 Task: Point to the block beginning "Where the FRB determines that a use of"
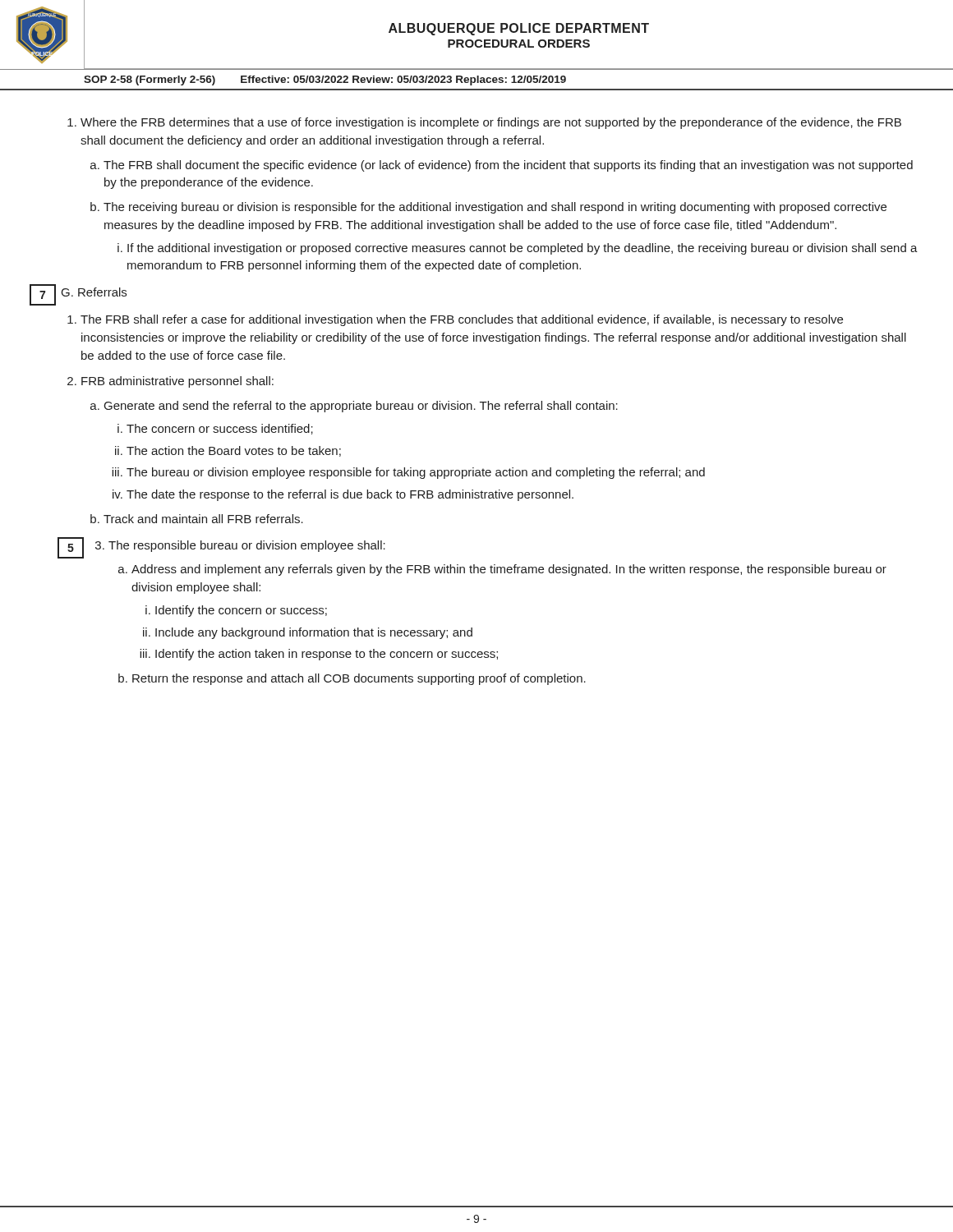[x=490, y=194]
